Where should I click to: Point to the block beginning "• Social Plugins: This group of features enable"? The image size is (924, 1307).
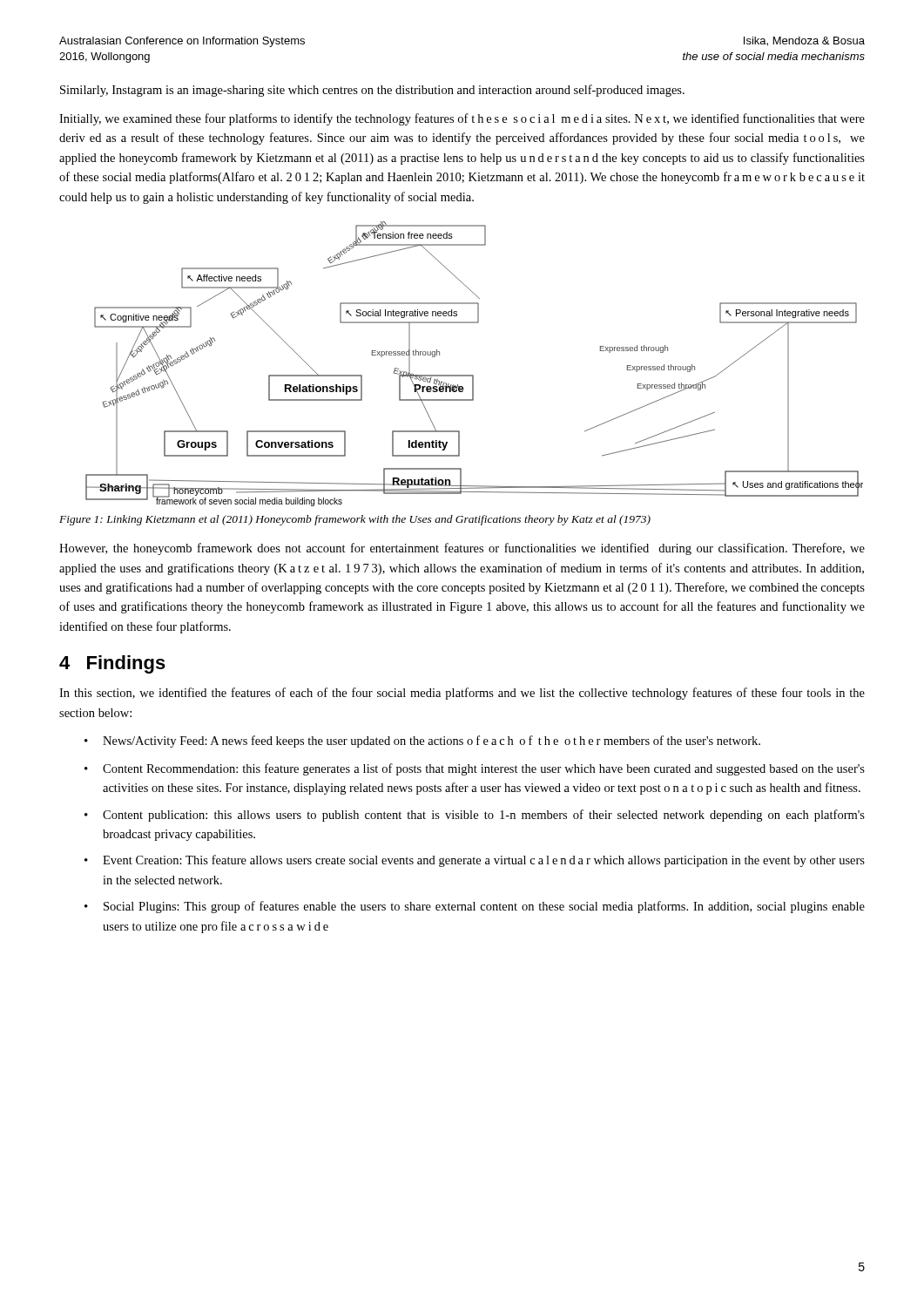click(x=474, y=917)
